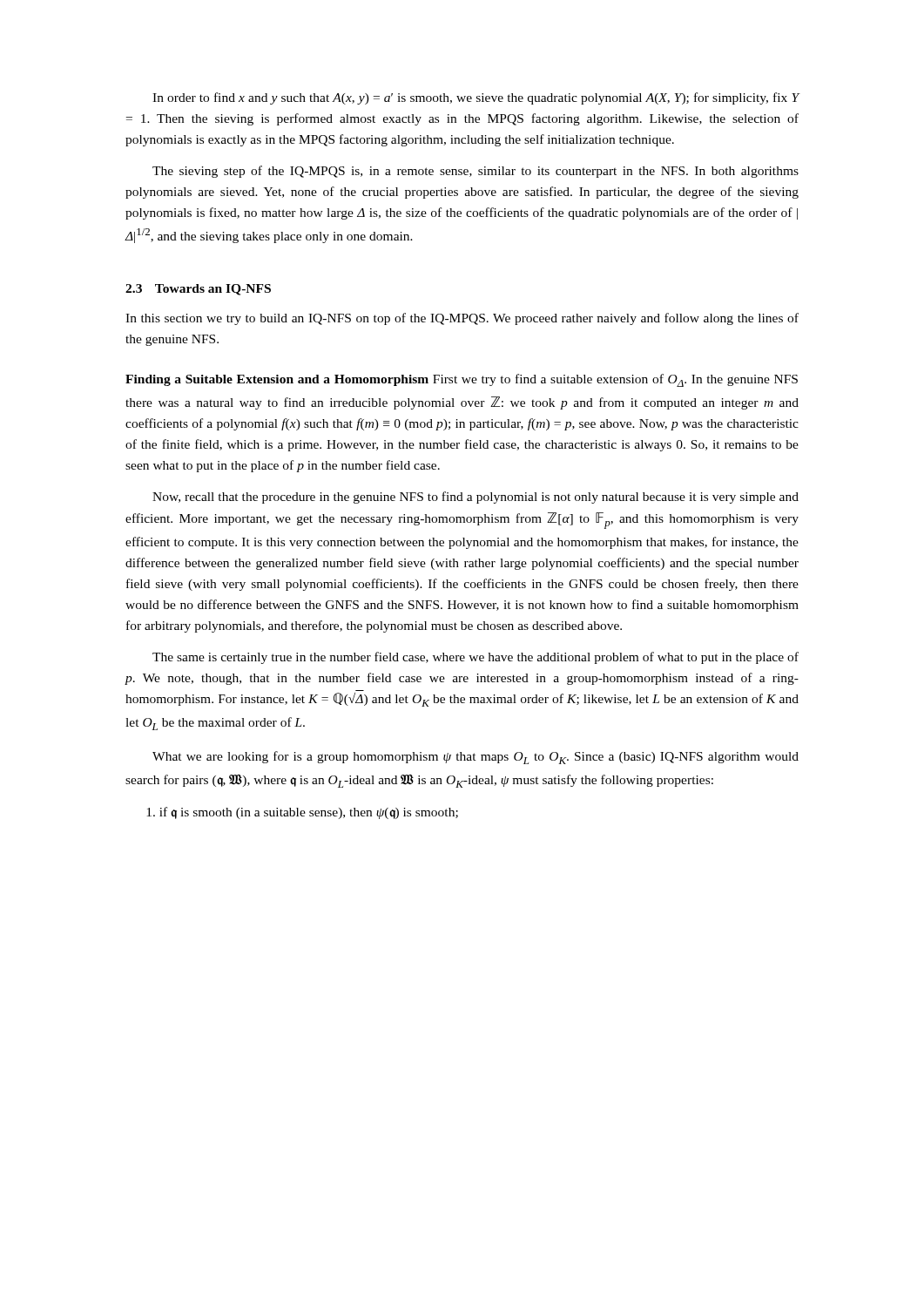Where does it say "2.3 Towards an IQ-NFS"?
The width and height of the screenshot is (924, 1307).
pos(198,290)
